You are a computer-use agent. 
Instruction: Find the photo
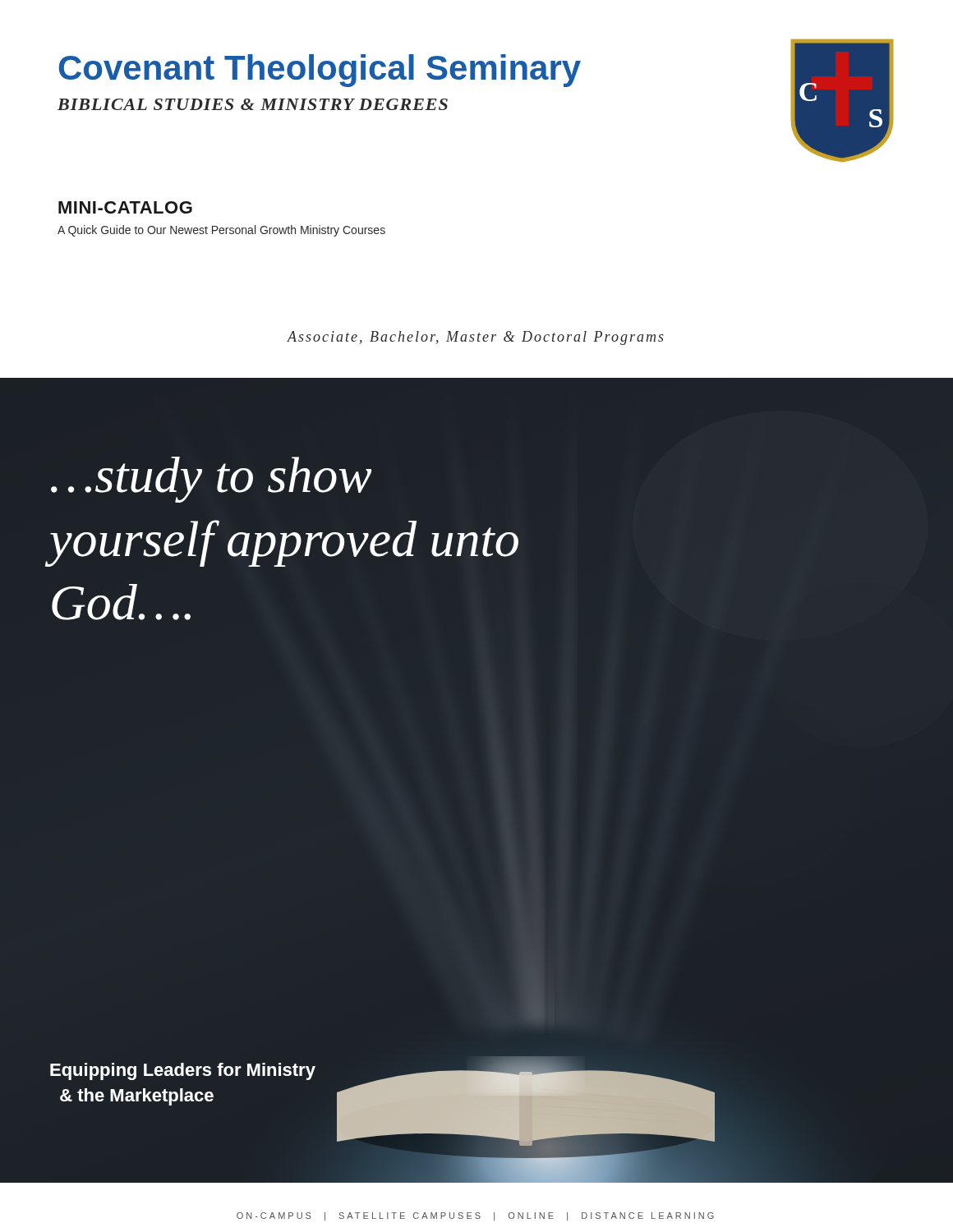coord(476,780)
